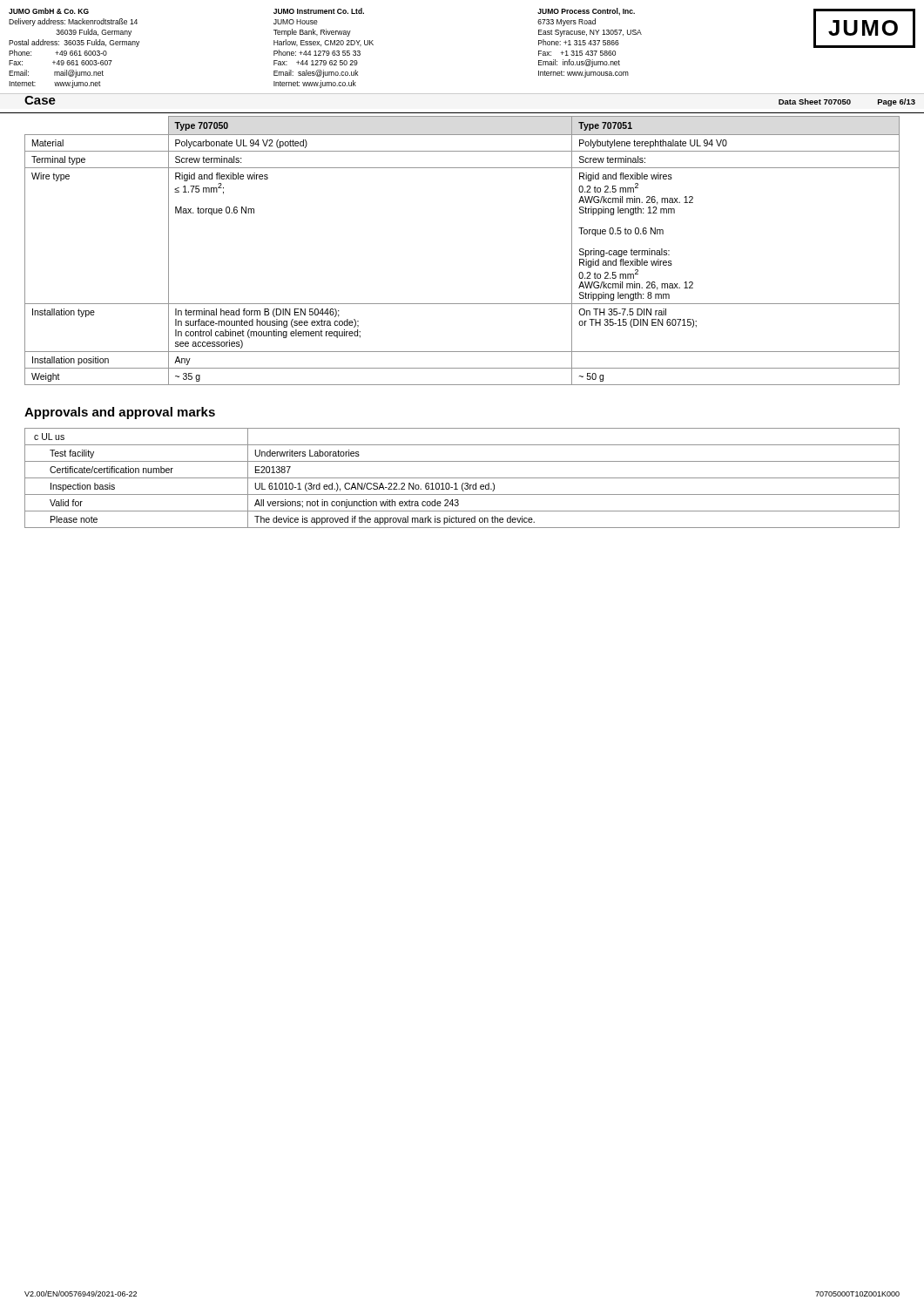Locate the block starting "Approvals and approval marks"
This screenshot has height=1307, width=924.
point(120,412)
